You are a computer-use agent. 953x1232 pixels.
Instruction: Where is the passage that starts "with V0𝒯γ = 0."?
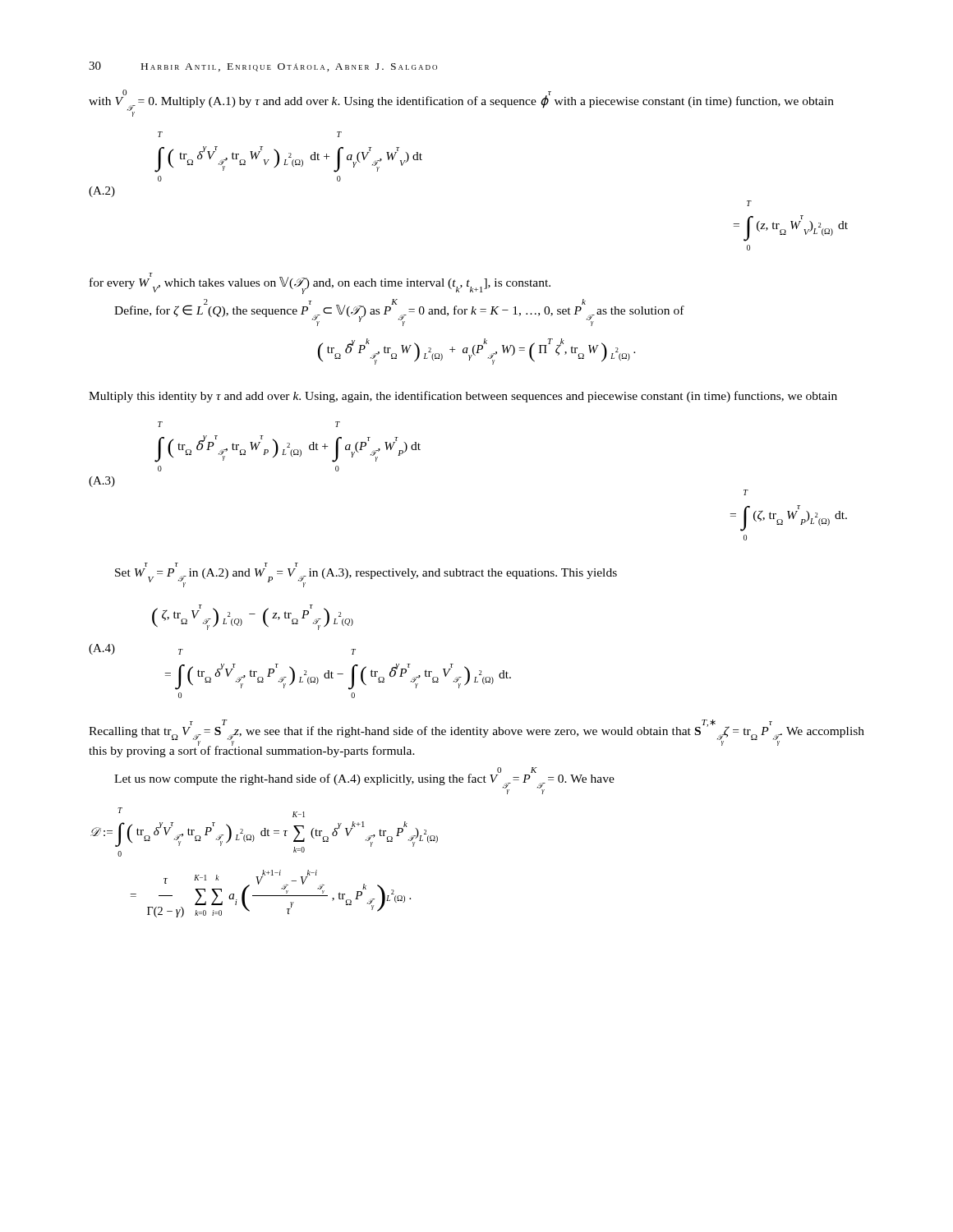point(461,101)
